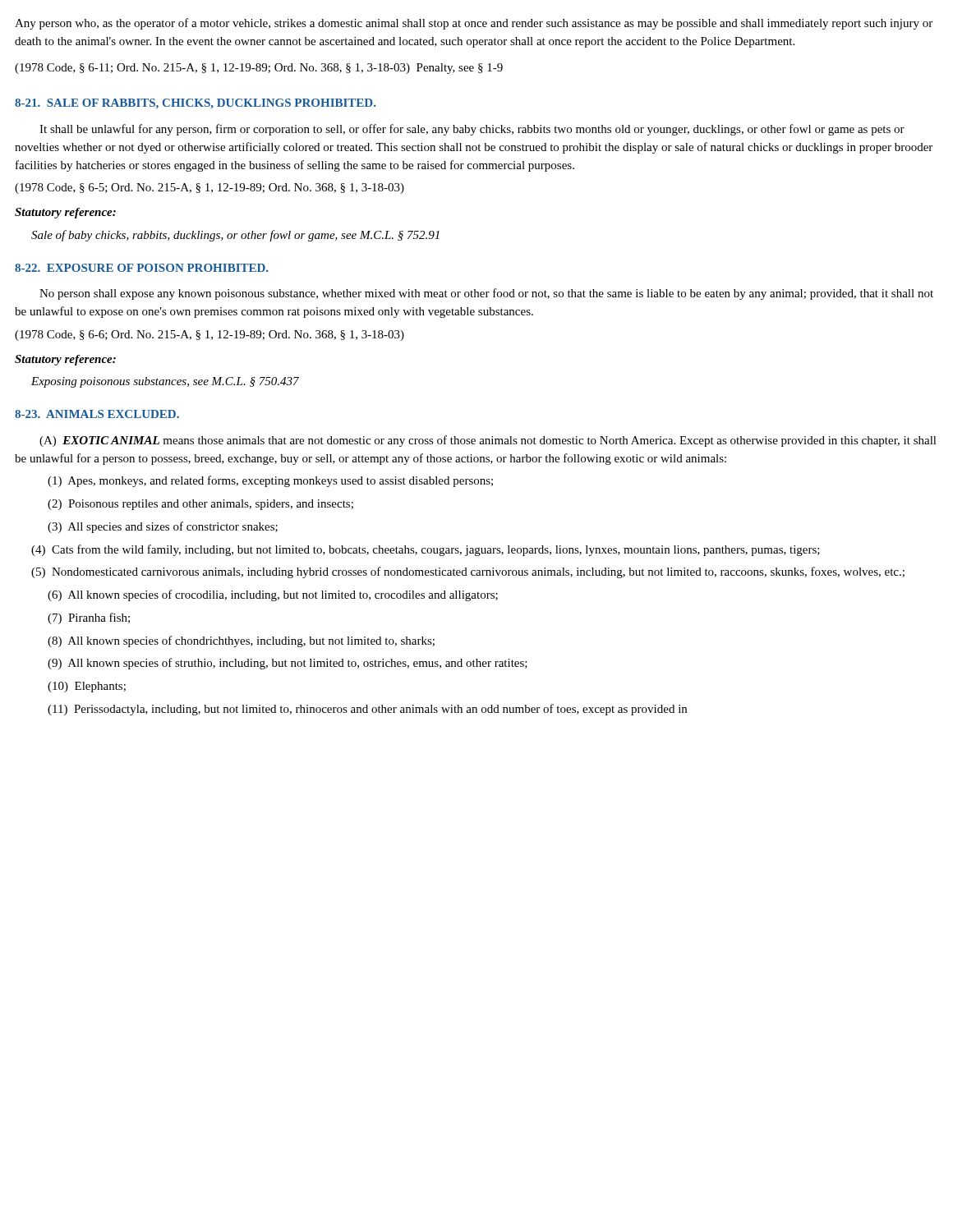Locate the block starting "Any person who, as the operator of a"

click(476, 33)
